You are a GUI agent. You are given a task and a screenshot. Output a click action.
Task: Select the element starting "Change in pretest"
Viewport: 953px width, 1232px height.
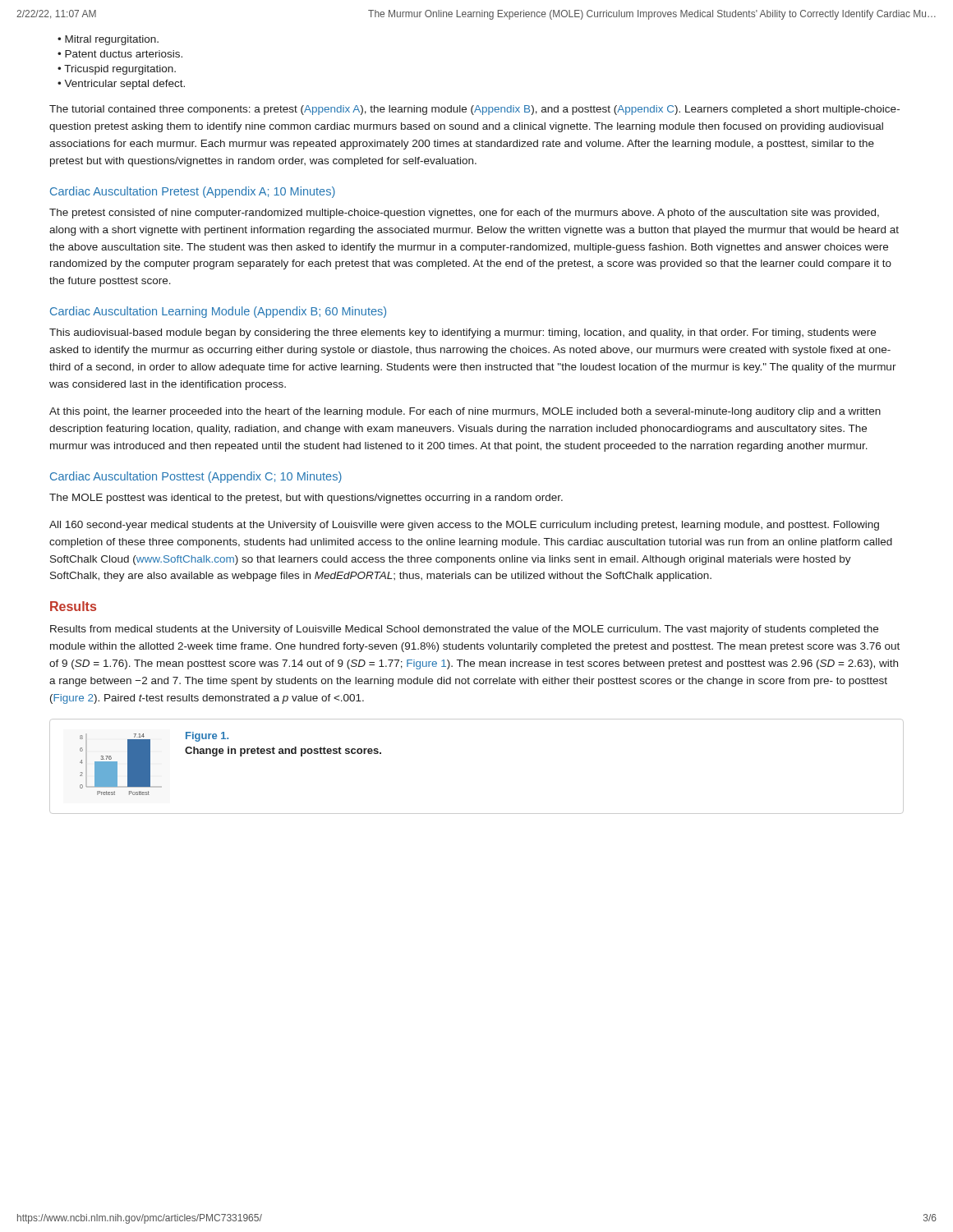[x=283, y=750]
